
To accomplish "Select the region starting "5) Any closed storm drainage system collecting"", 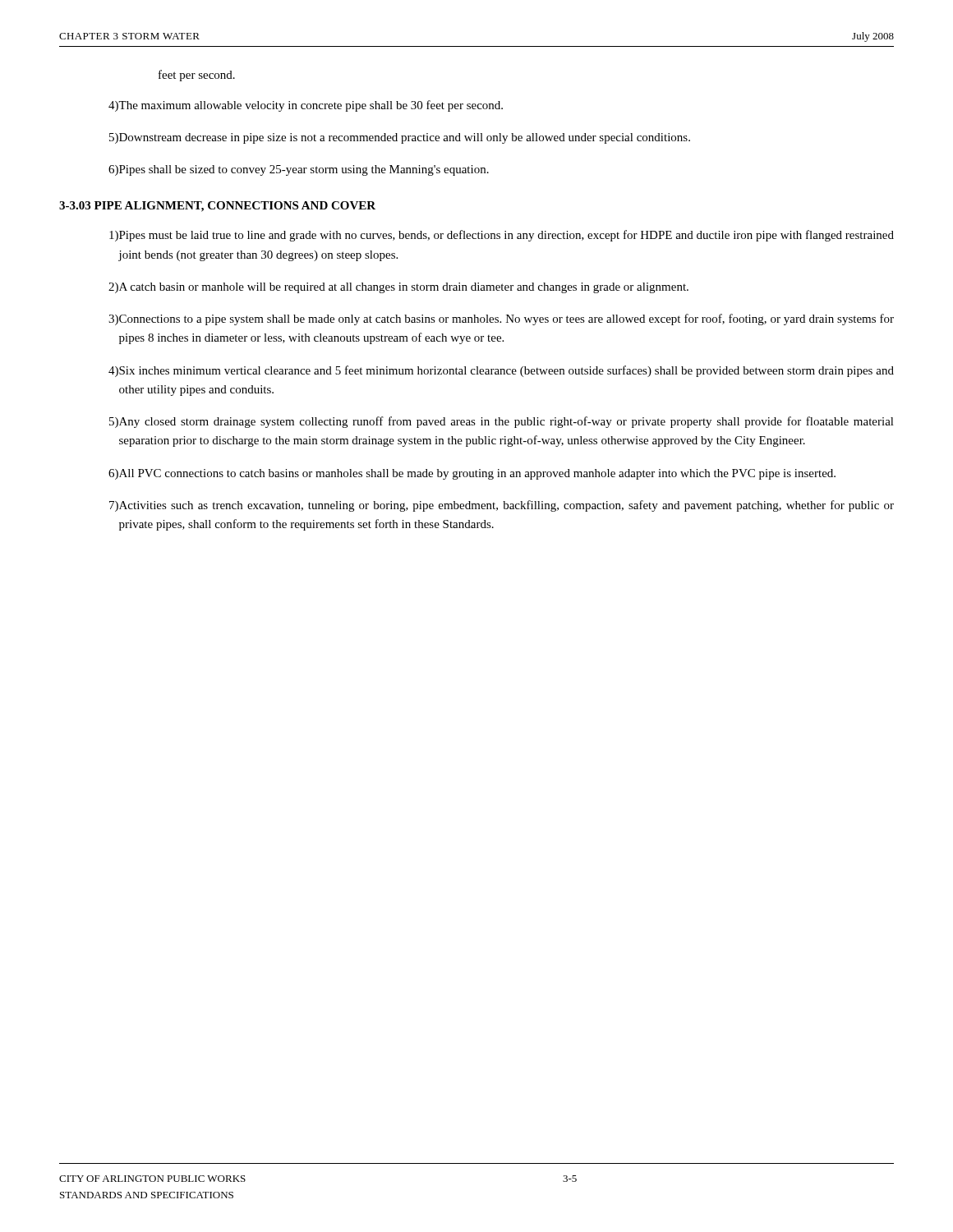I will click(476, 431).
